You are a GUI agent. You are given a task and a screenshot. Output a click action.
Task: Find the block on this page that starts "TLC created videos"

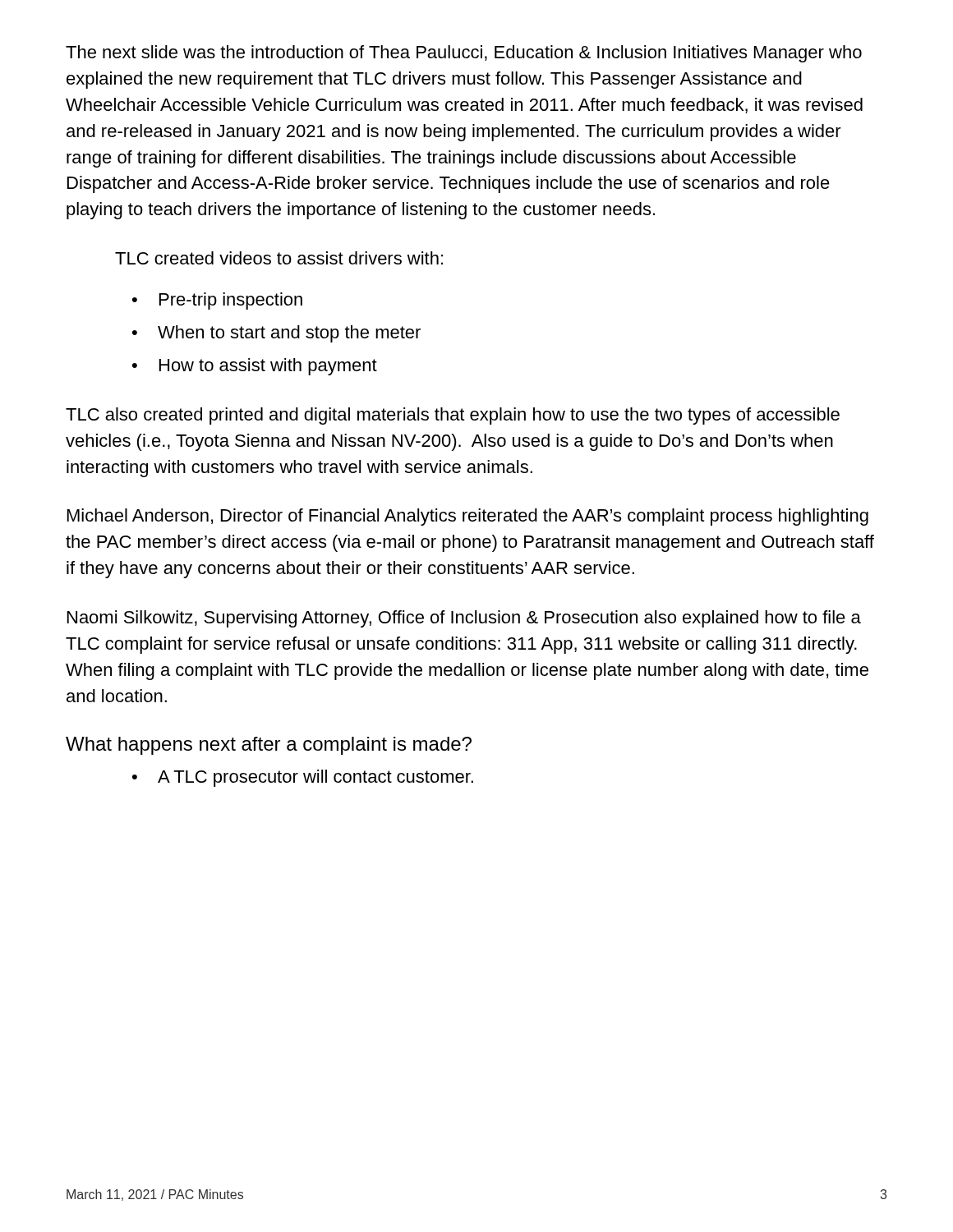point(280,259)
